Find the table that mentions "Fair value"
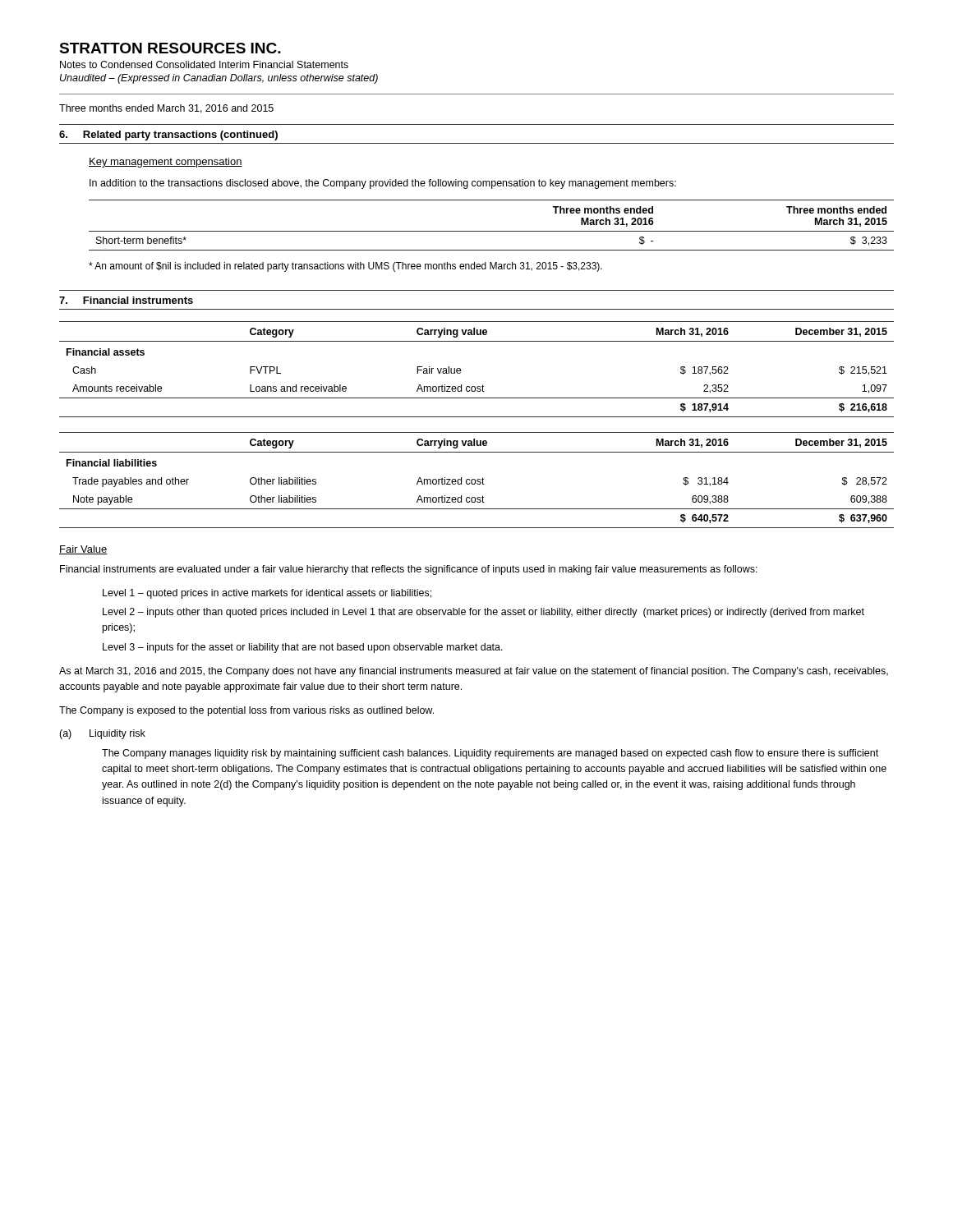 [x=476, y=369]
